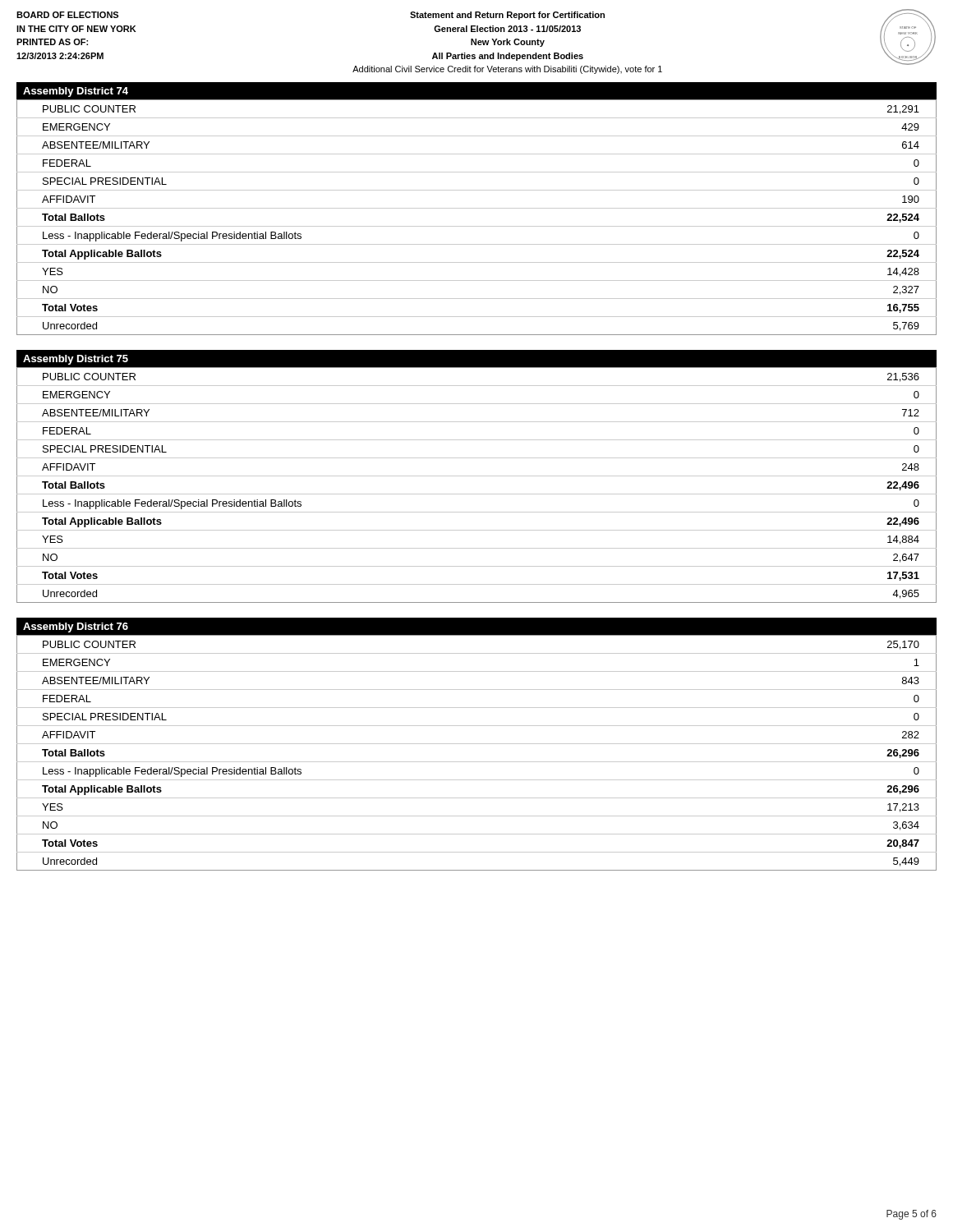This screenshot has width=953, height=1232.
Task: Select the block starting "Assembly District 74"
Action: 76,91
